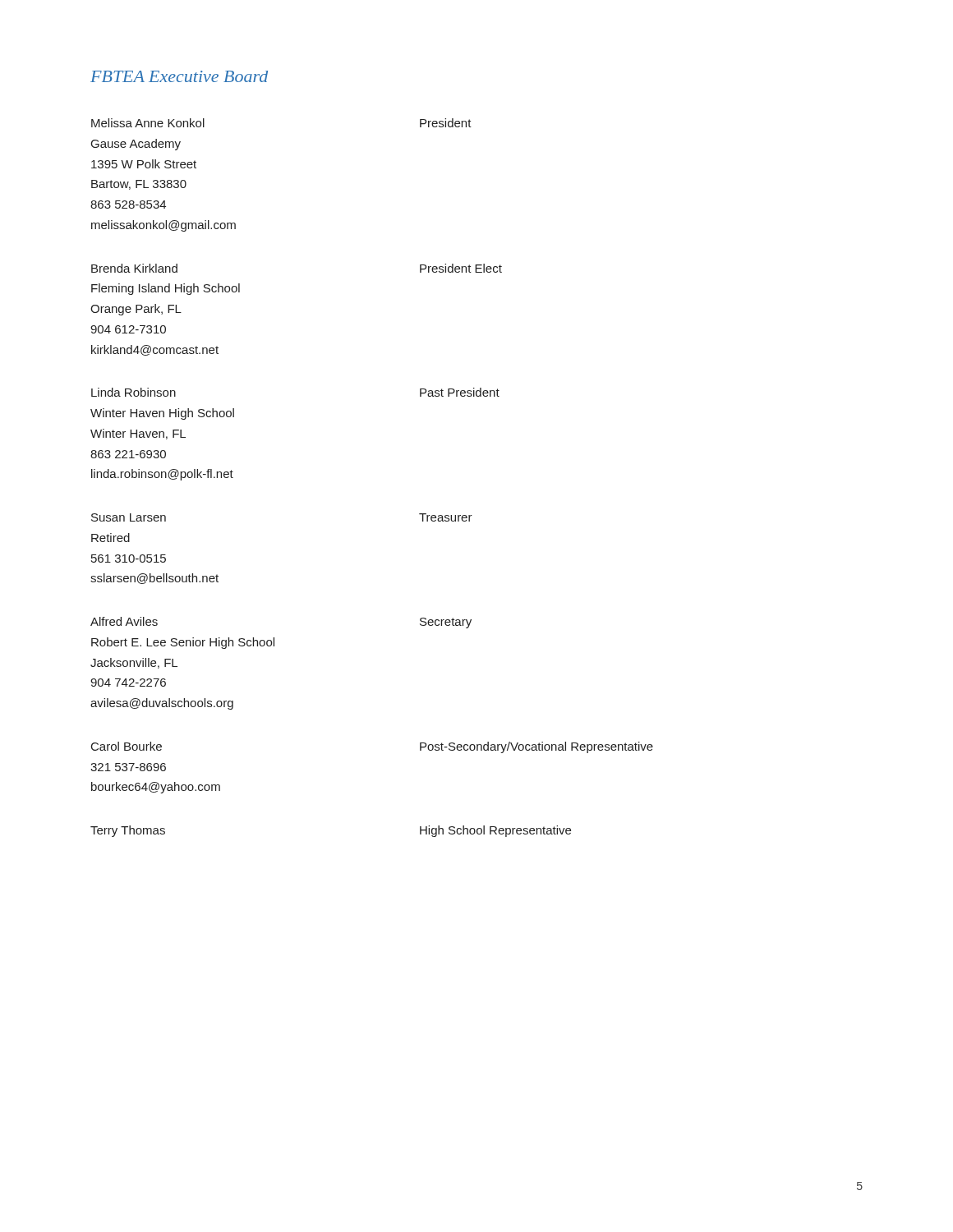Select the passage starting "Alfred Aviles Robert E. Lee Senior High"
953x1232 pixels.
point(117,622)
